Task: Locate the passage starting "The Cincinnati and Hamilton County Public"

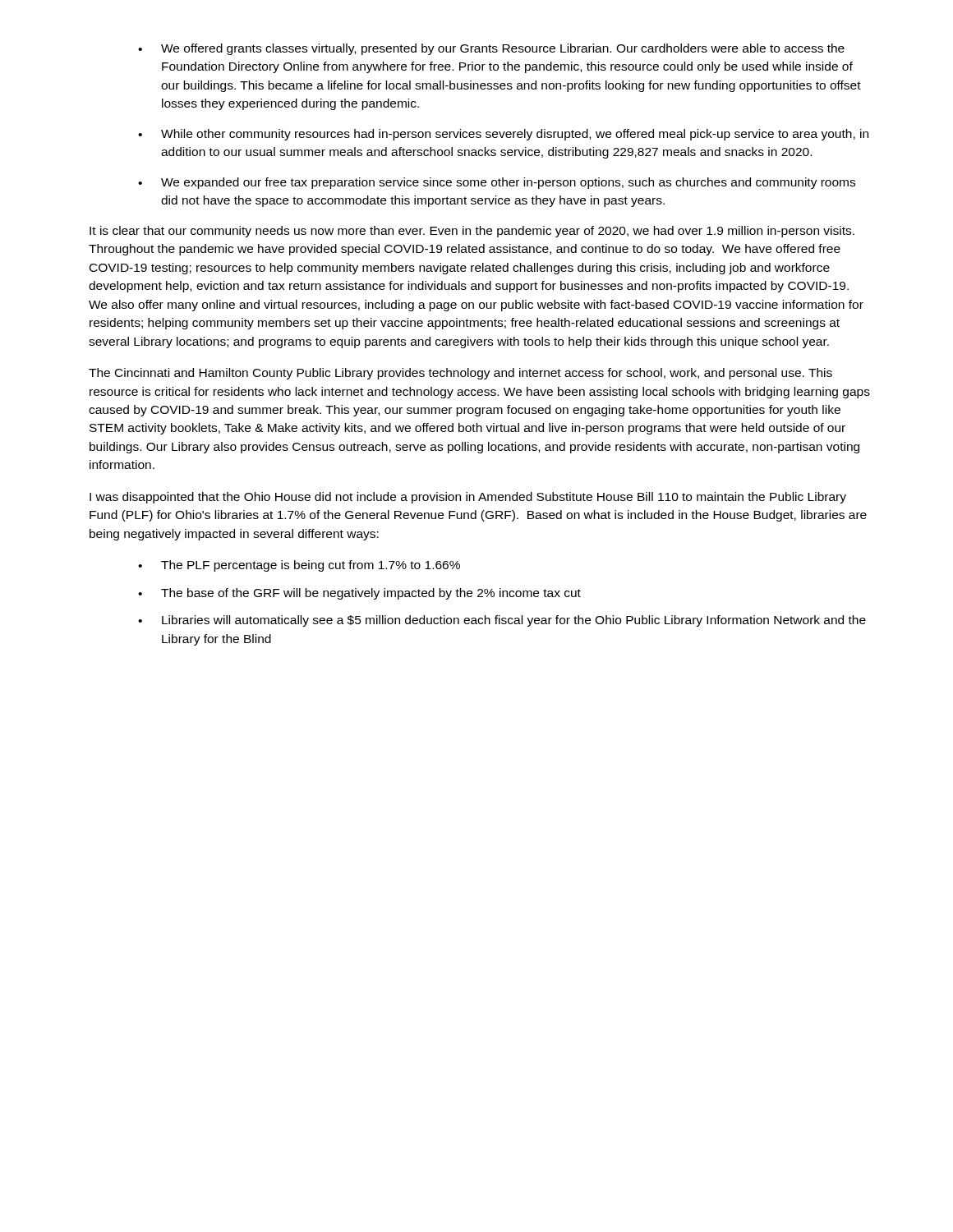Action: point(479,419)
